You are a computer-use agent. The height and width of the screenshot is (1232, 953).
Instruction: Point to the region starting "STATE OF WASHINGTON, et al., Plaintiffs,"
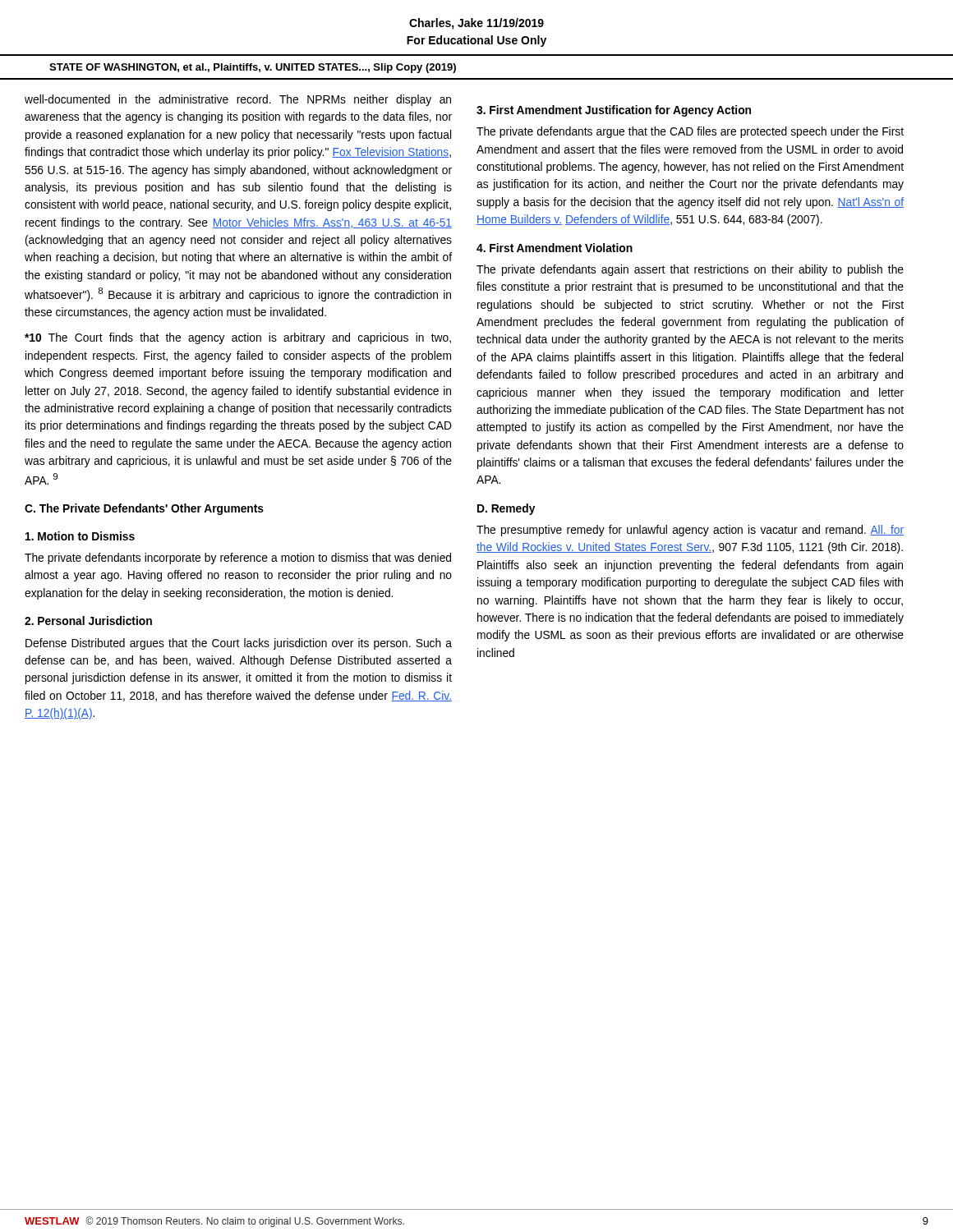[253, 67]
